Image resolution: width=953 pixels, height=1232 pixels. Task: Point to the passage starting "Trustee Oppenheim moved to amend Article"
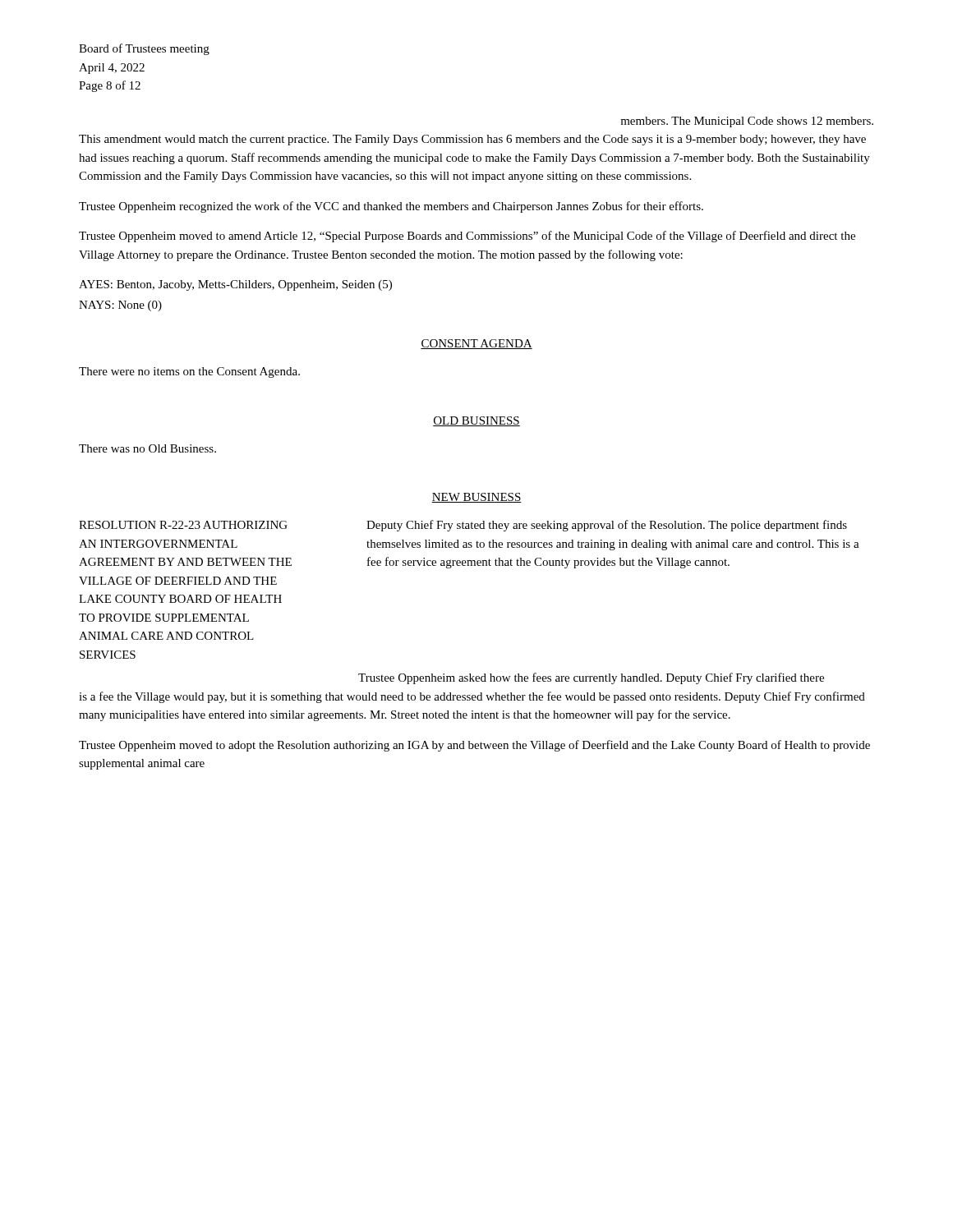[x=467, y=245]
